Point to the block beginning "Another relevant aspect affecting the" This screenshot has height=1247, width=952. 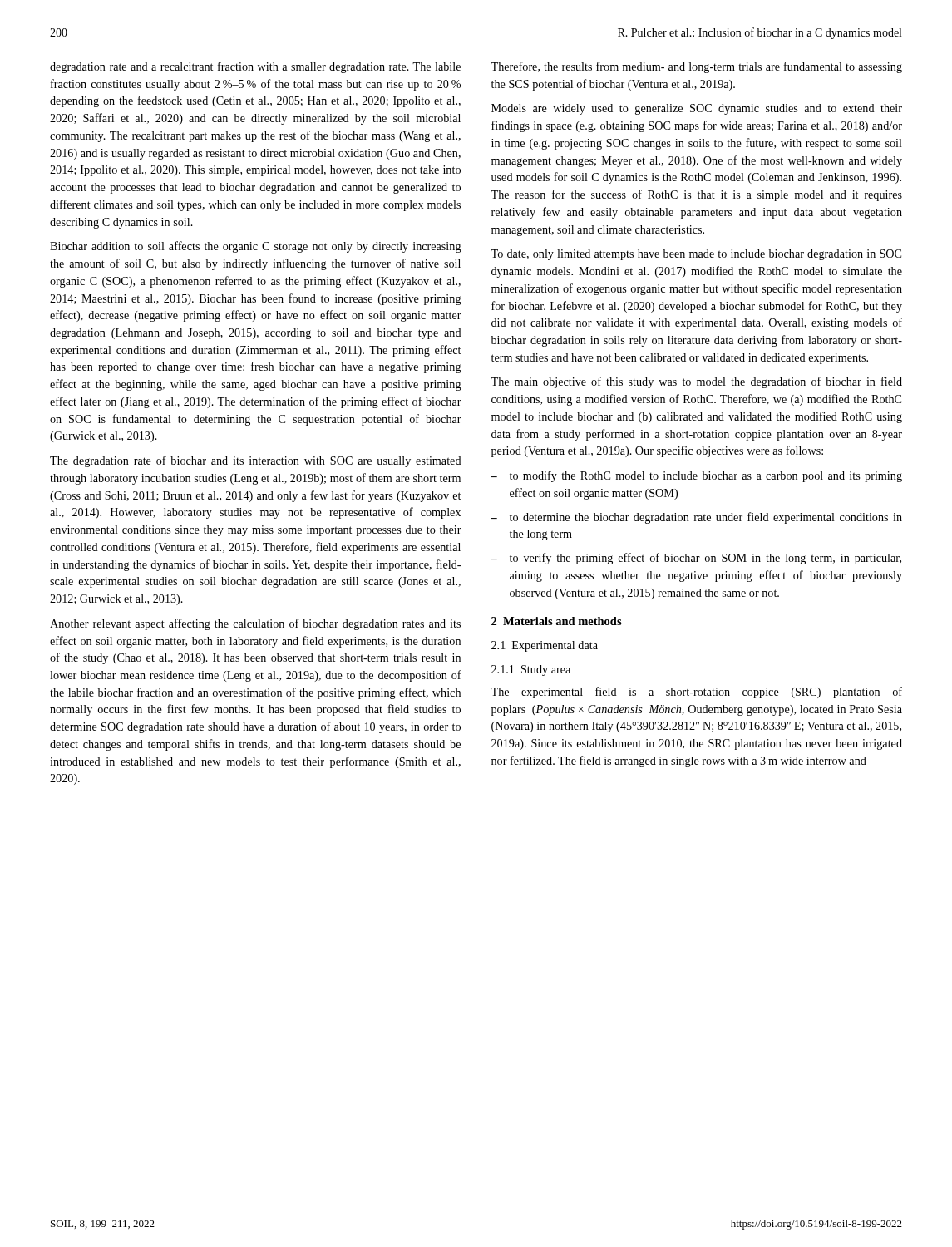(x=255, y=701)
